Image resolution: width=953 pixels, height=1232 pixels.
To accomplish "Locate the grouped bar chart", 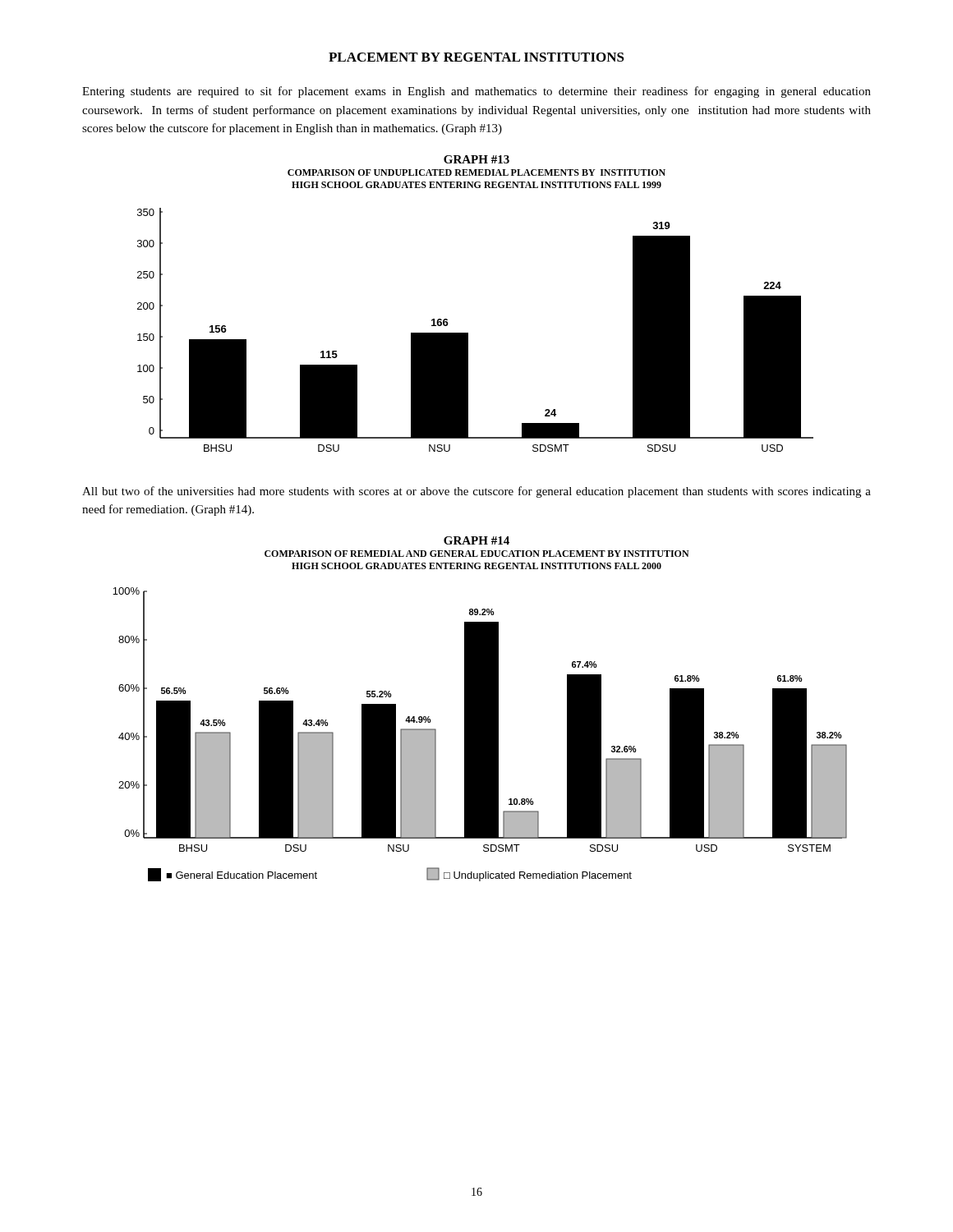I will 476,736.
